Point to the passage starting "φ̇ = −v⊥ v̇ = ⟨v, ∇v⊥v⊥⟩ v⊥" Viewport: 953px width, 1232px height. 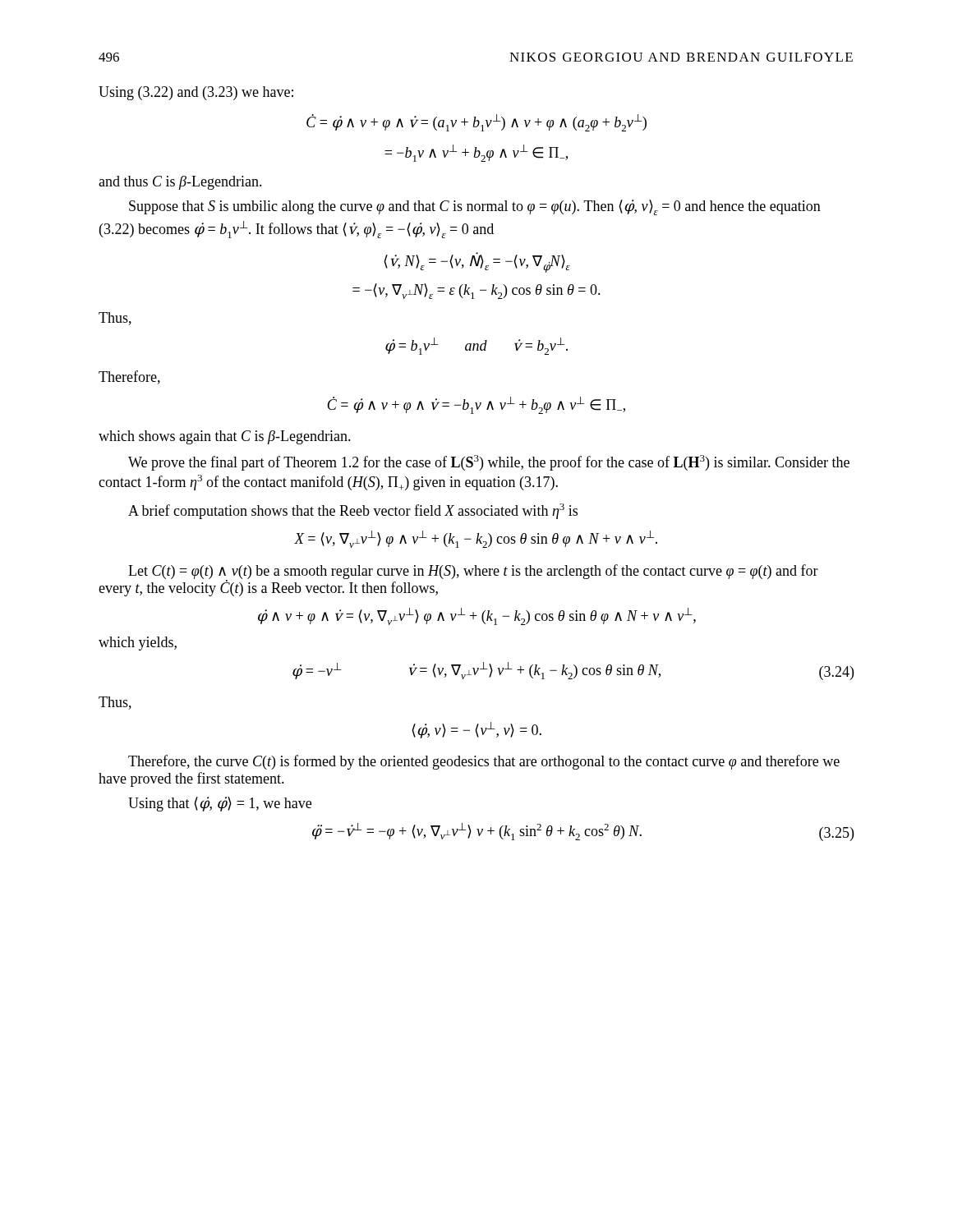(x=476, y=671)
